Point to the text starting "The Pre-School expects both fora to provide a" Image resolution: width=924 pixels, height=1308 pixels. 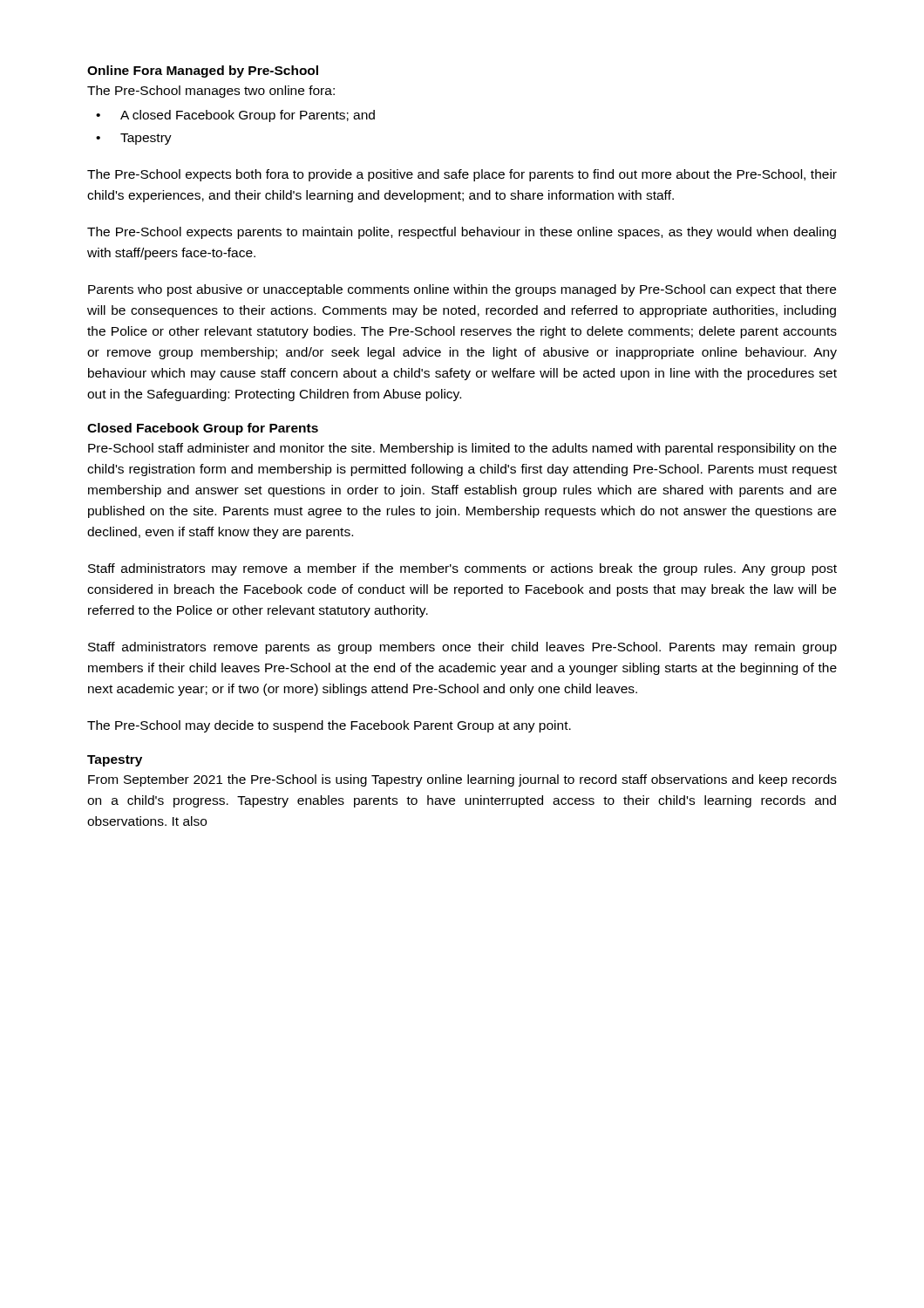coord(462,184)
